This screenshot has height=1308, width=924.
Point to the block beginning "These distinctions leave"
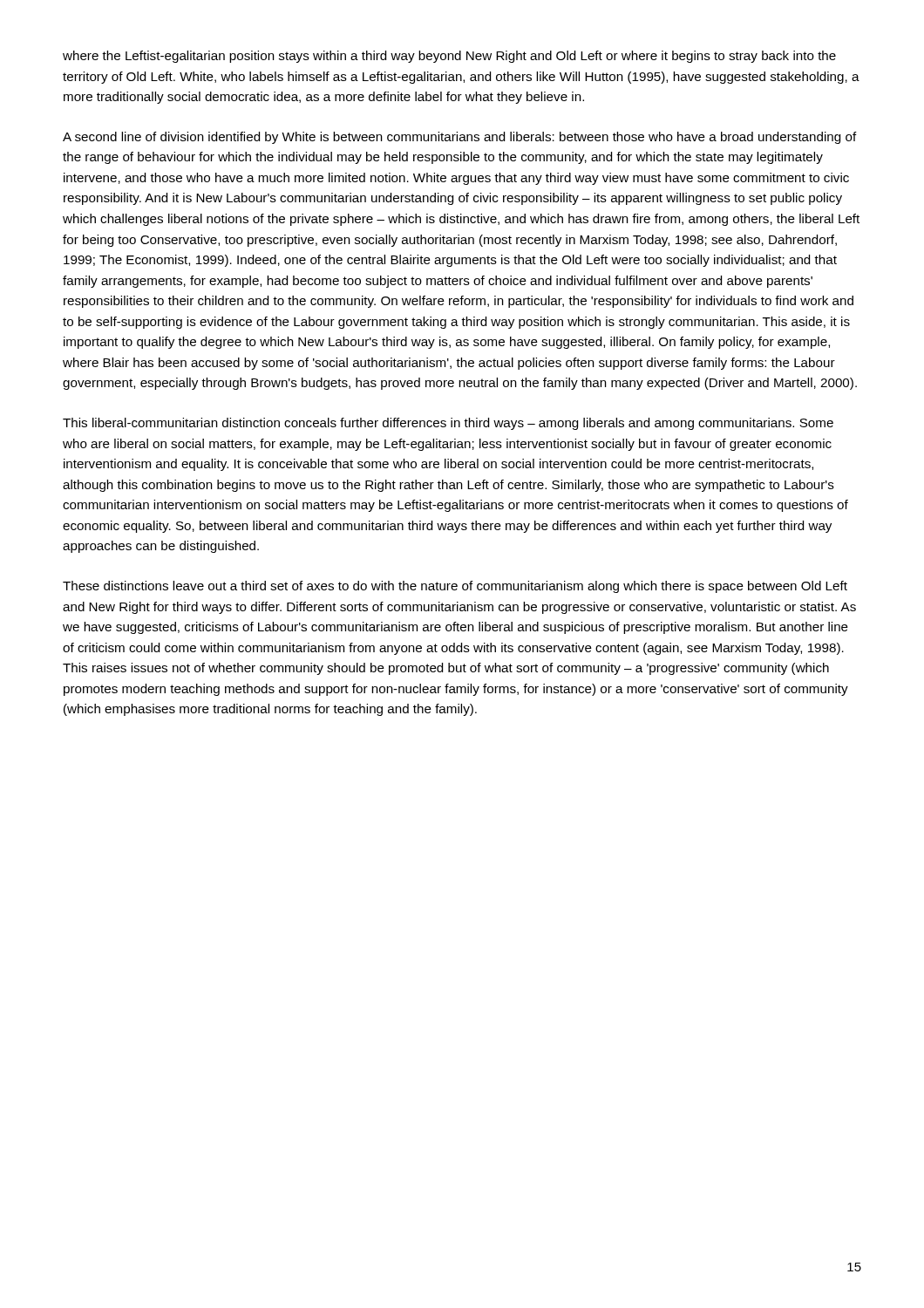459,647
